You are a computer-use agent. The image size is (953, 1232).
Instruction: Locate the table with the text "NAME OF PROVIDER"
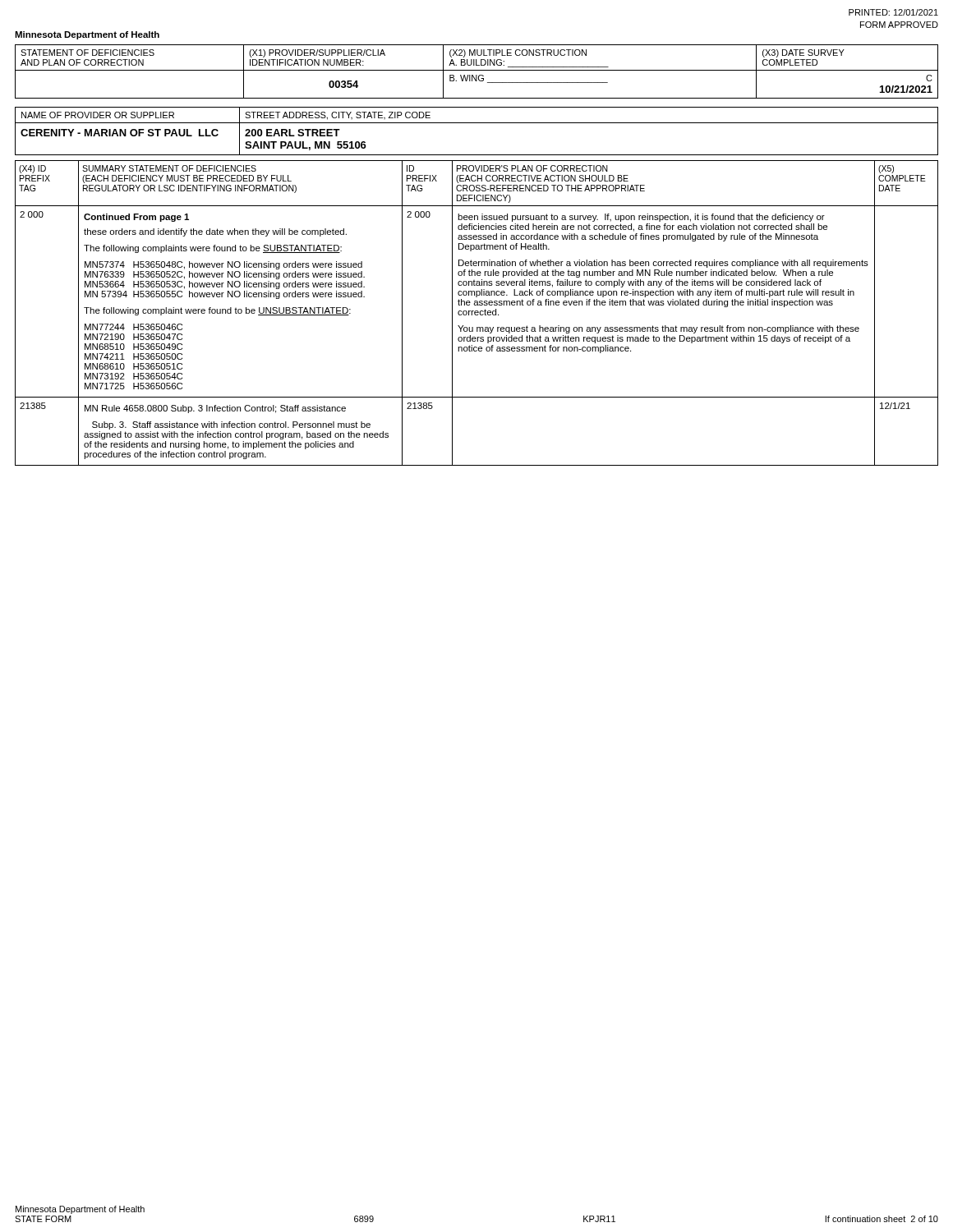point(476,131)
